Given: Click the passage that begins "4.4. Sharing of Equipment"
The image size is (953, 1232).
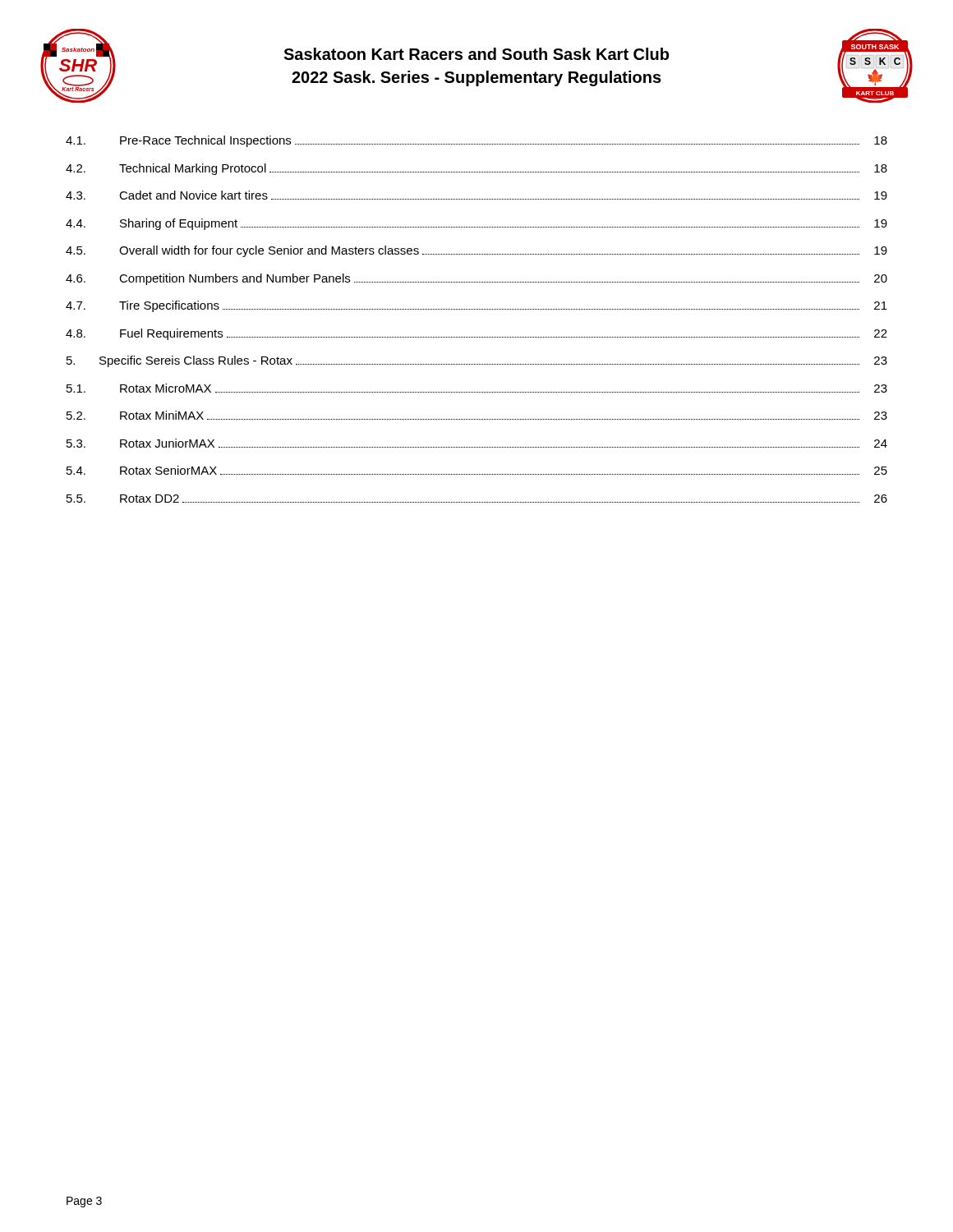Looking at the screenshot, I should (476, 223).
